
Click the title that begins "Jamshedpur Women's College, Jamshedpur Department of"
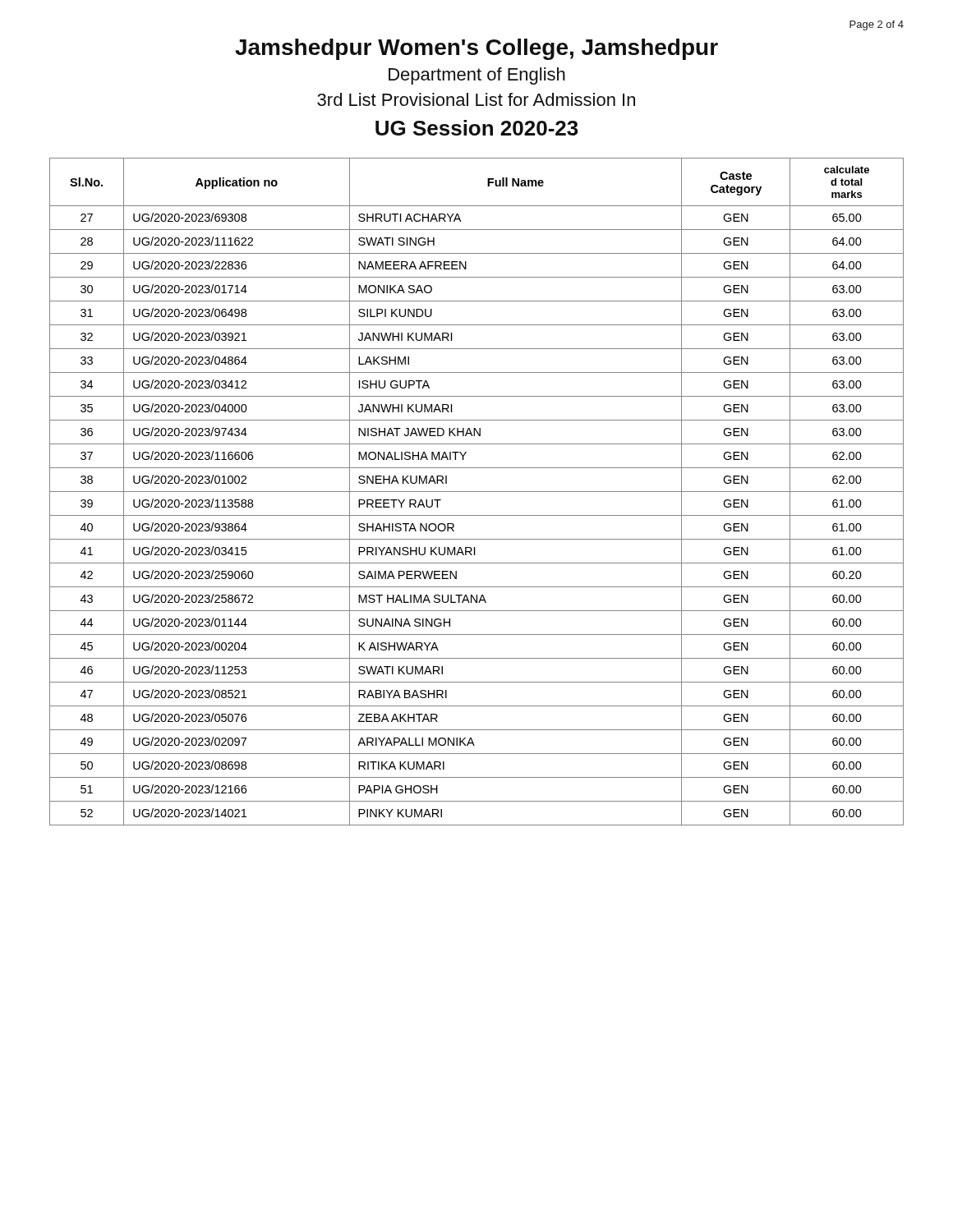coord(476,88)
